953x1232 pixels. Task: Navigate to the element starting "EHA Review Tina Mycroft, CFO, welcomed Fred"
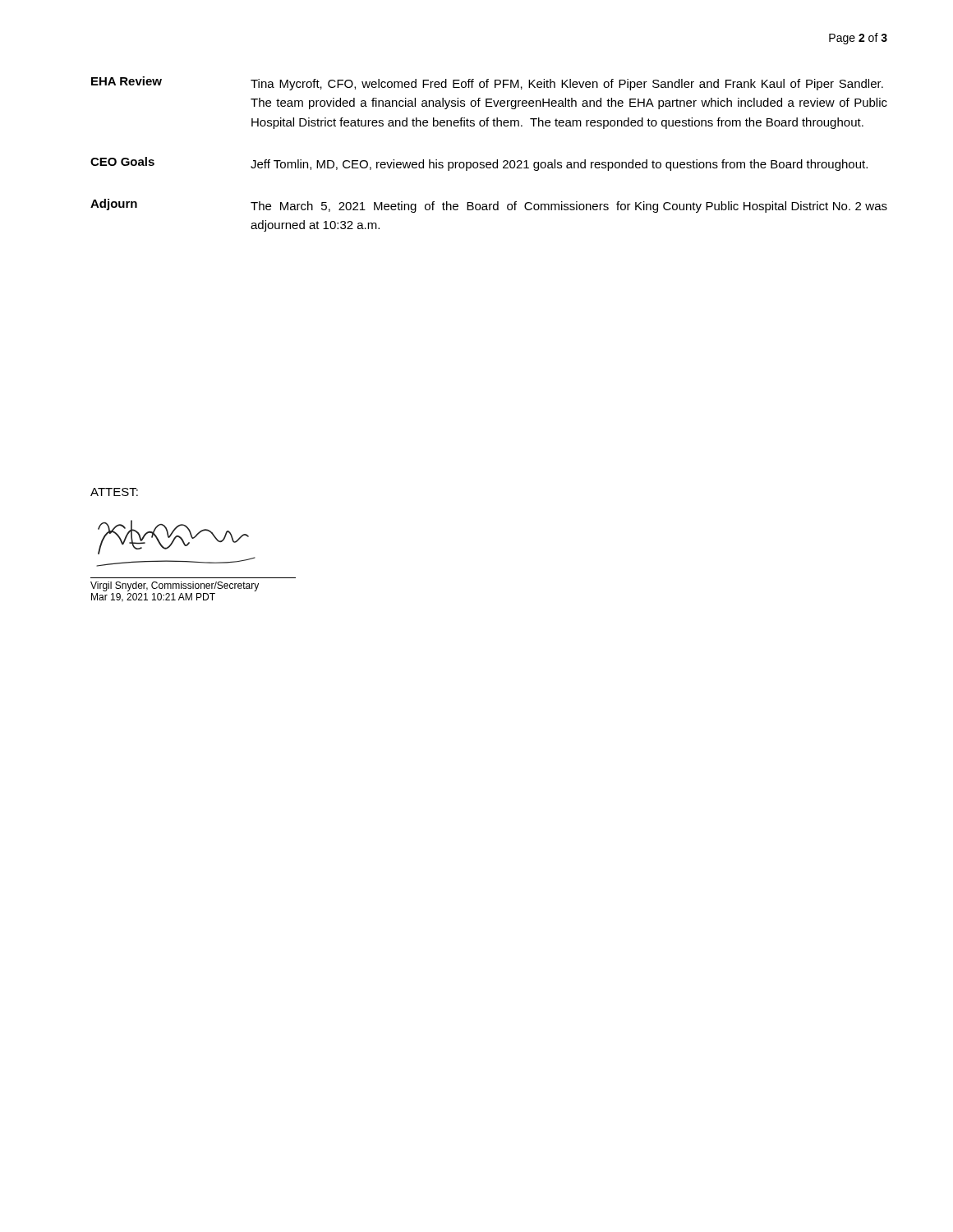tap(489, 103)
